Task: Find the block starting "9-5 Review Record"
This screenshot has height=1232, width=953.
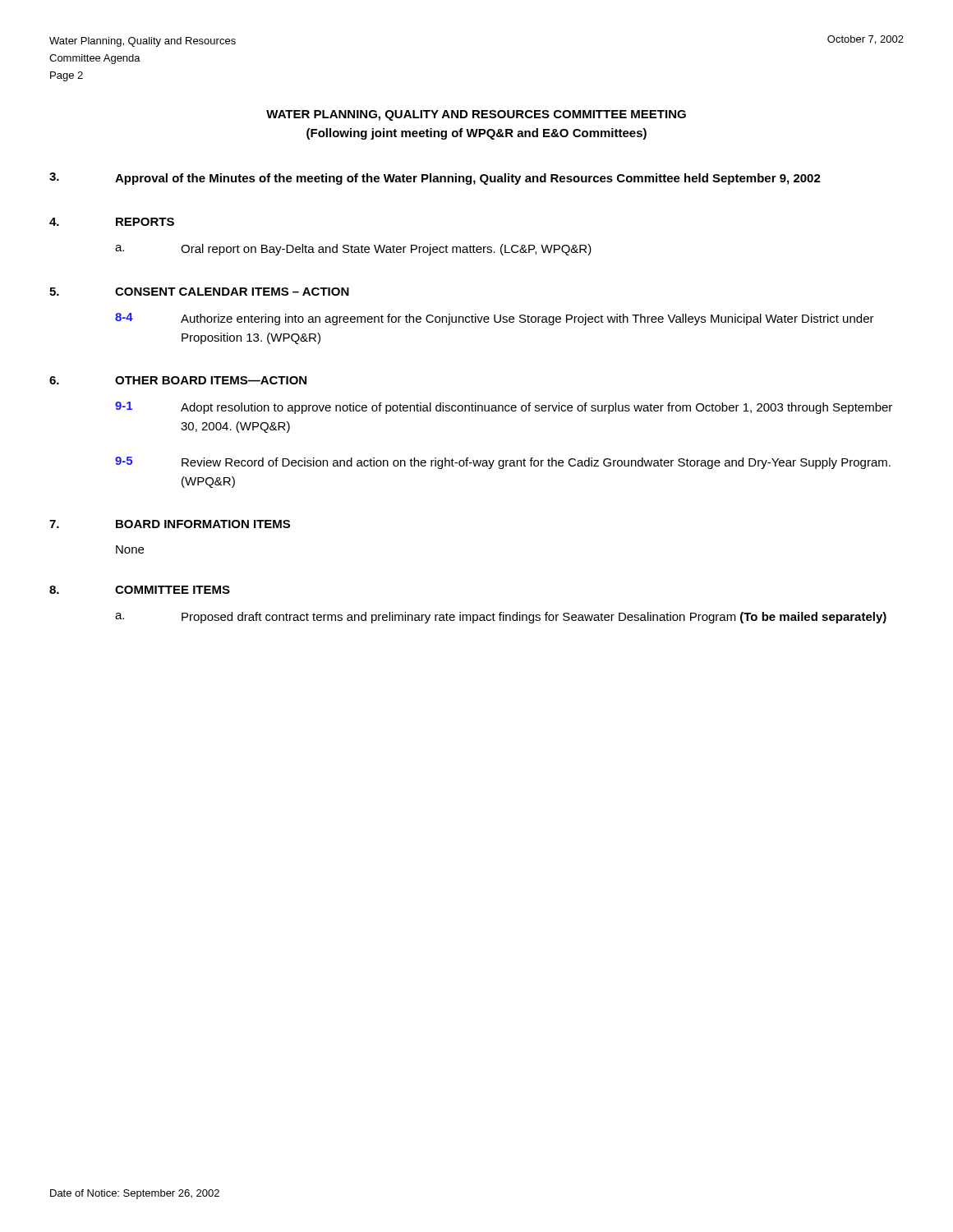Action: pyautogui.click(x=509, y=472)
